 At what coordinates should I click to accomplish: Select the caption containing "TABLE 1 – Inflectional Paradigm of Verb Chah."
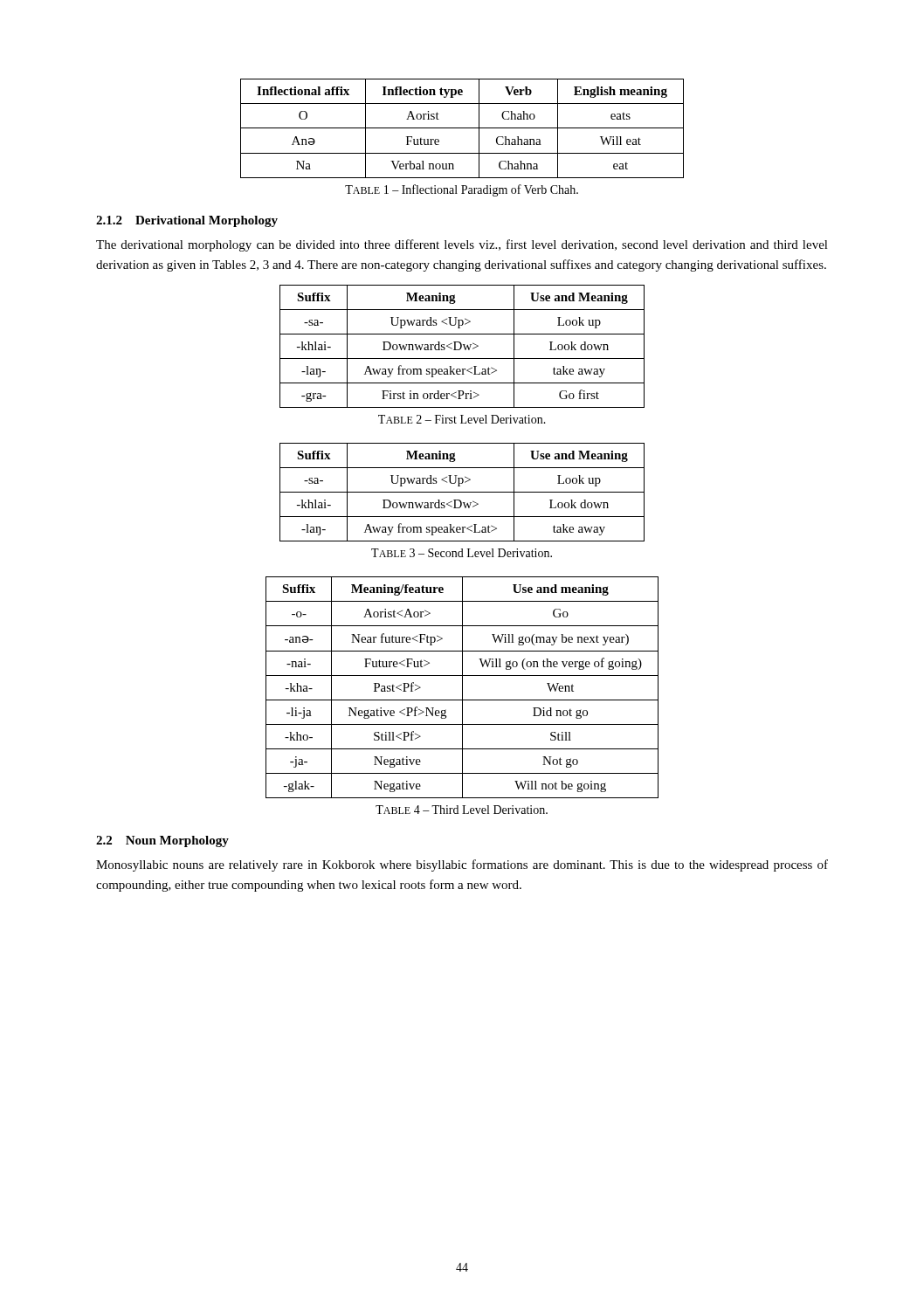tap(462, 190)
